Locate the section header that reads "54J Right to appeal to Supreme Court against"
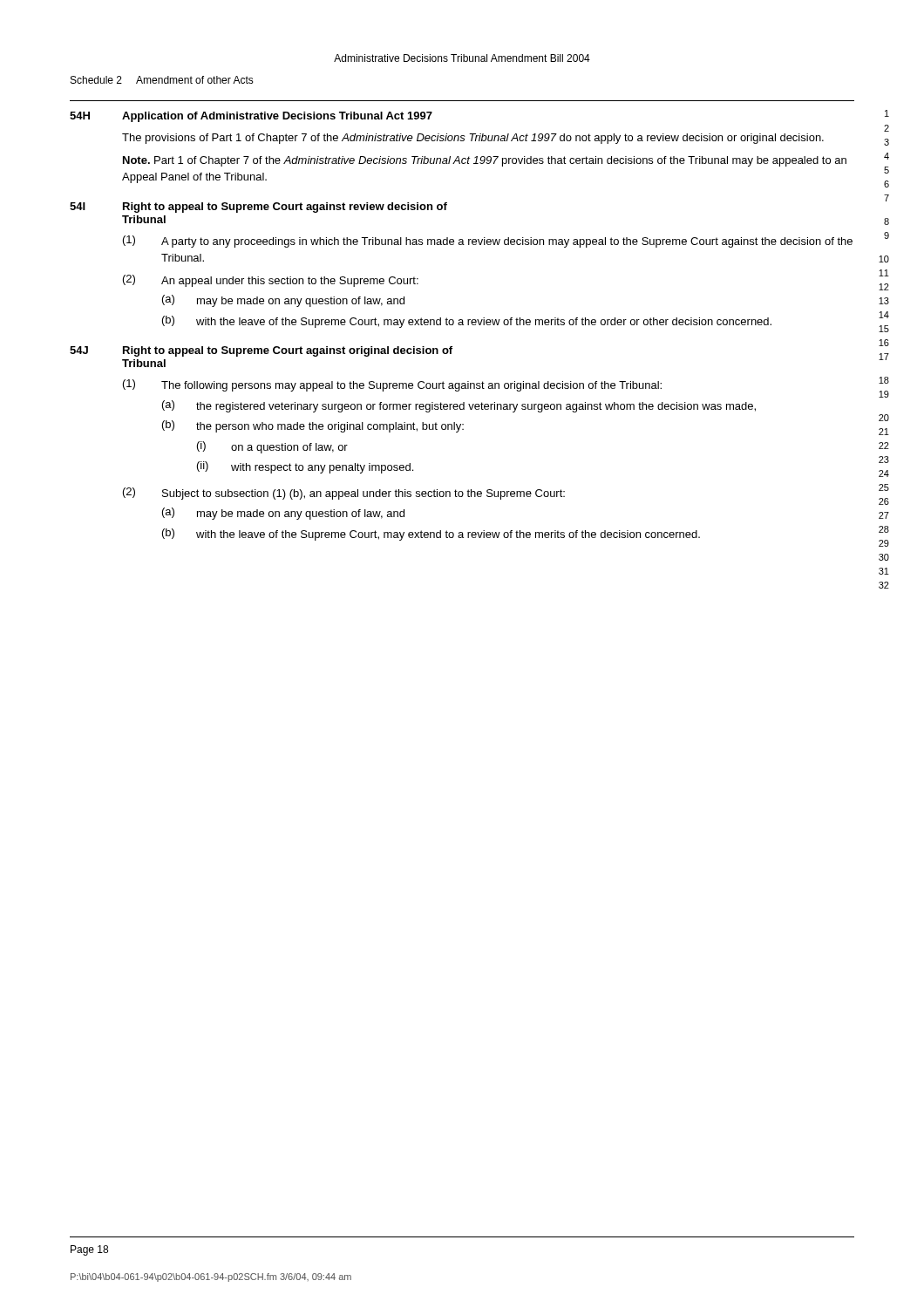 (261, 357)
